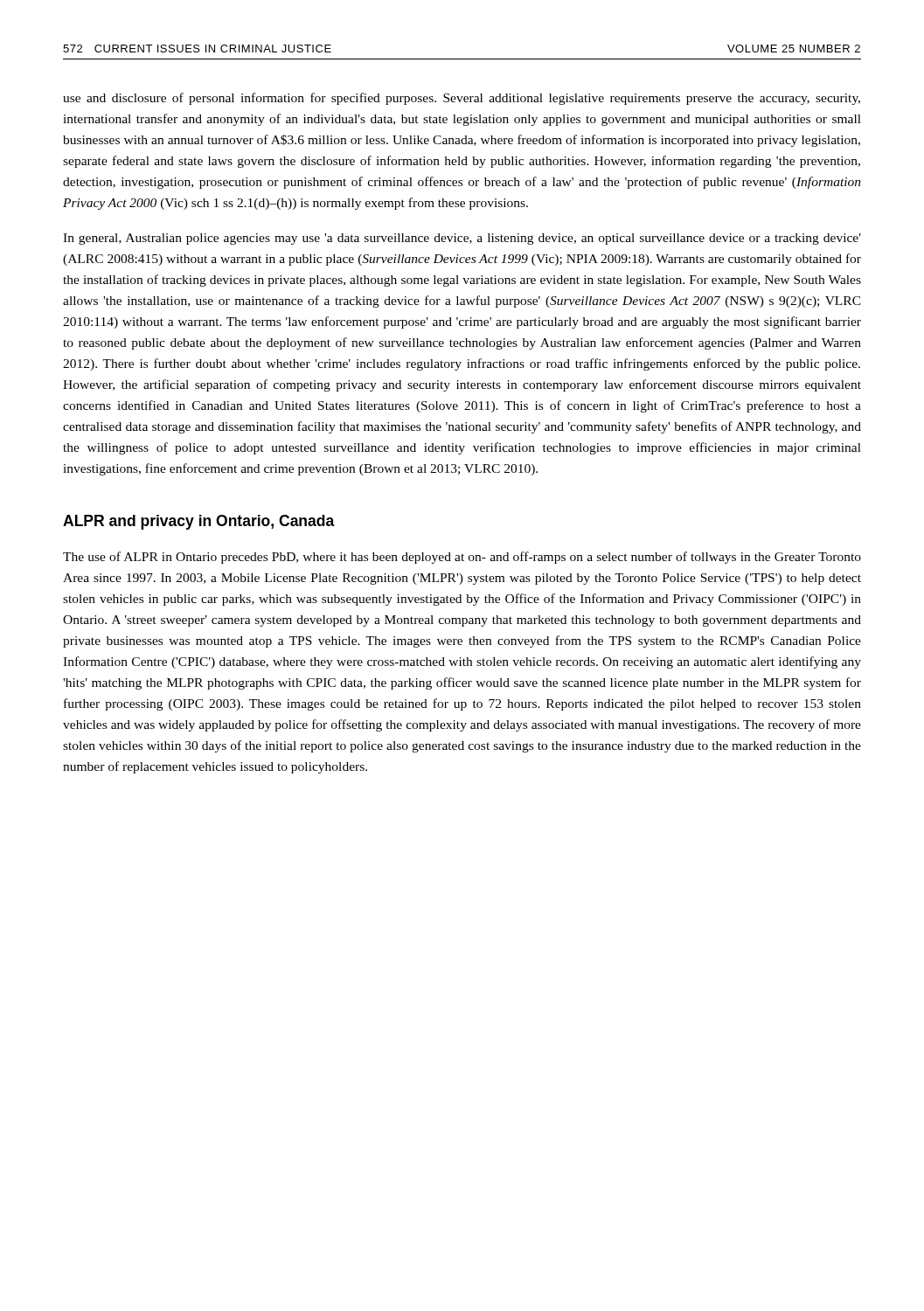Select the block starting "In general, Australian police agencies"

click(462, 353)
